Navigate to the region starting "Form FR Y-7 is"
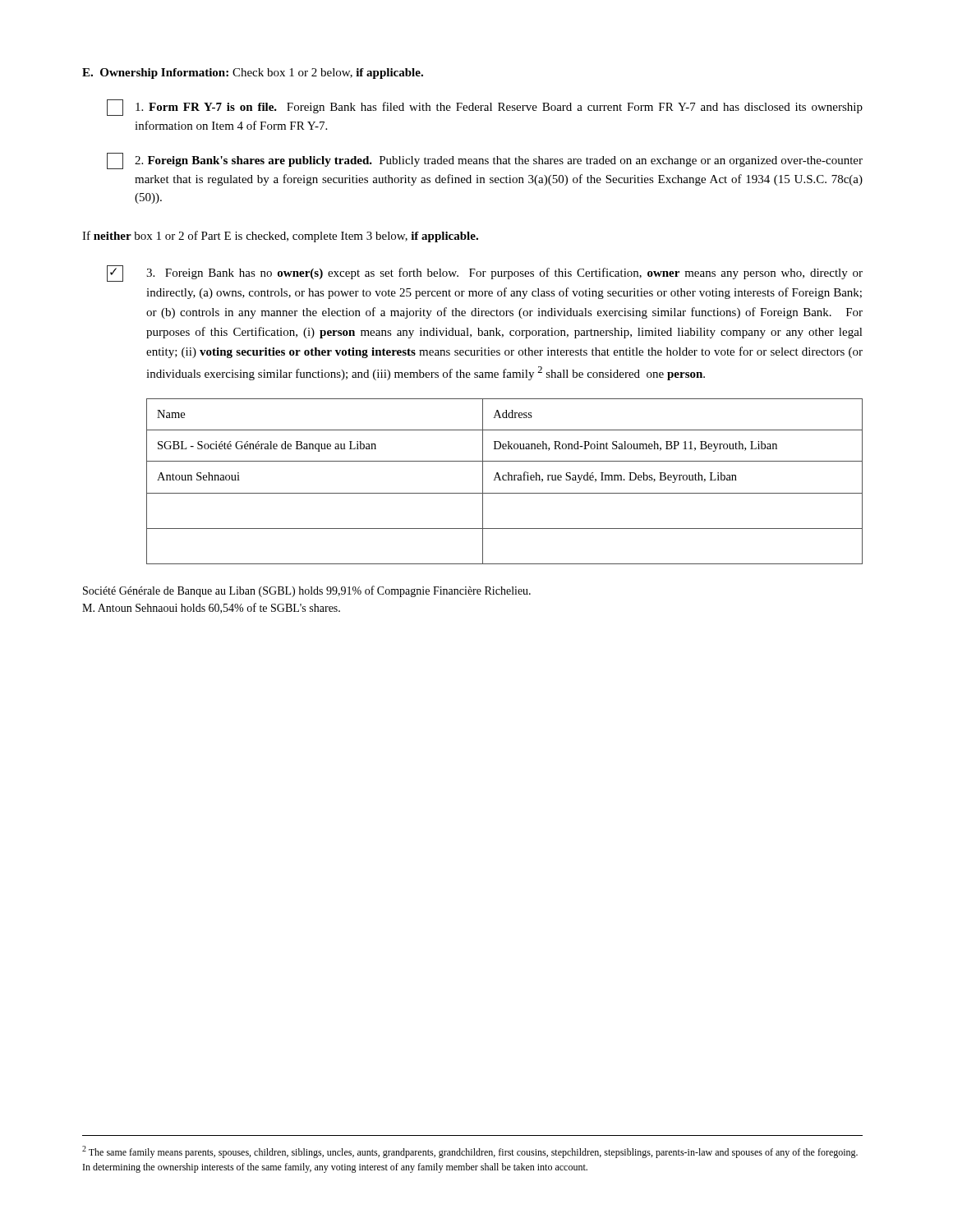The width and height of the screenshot is (953, 1232). [x=485, y=116]
